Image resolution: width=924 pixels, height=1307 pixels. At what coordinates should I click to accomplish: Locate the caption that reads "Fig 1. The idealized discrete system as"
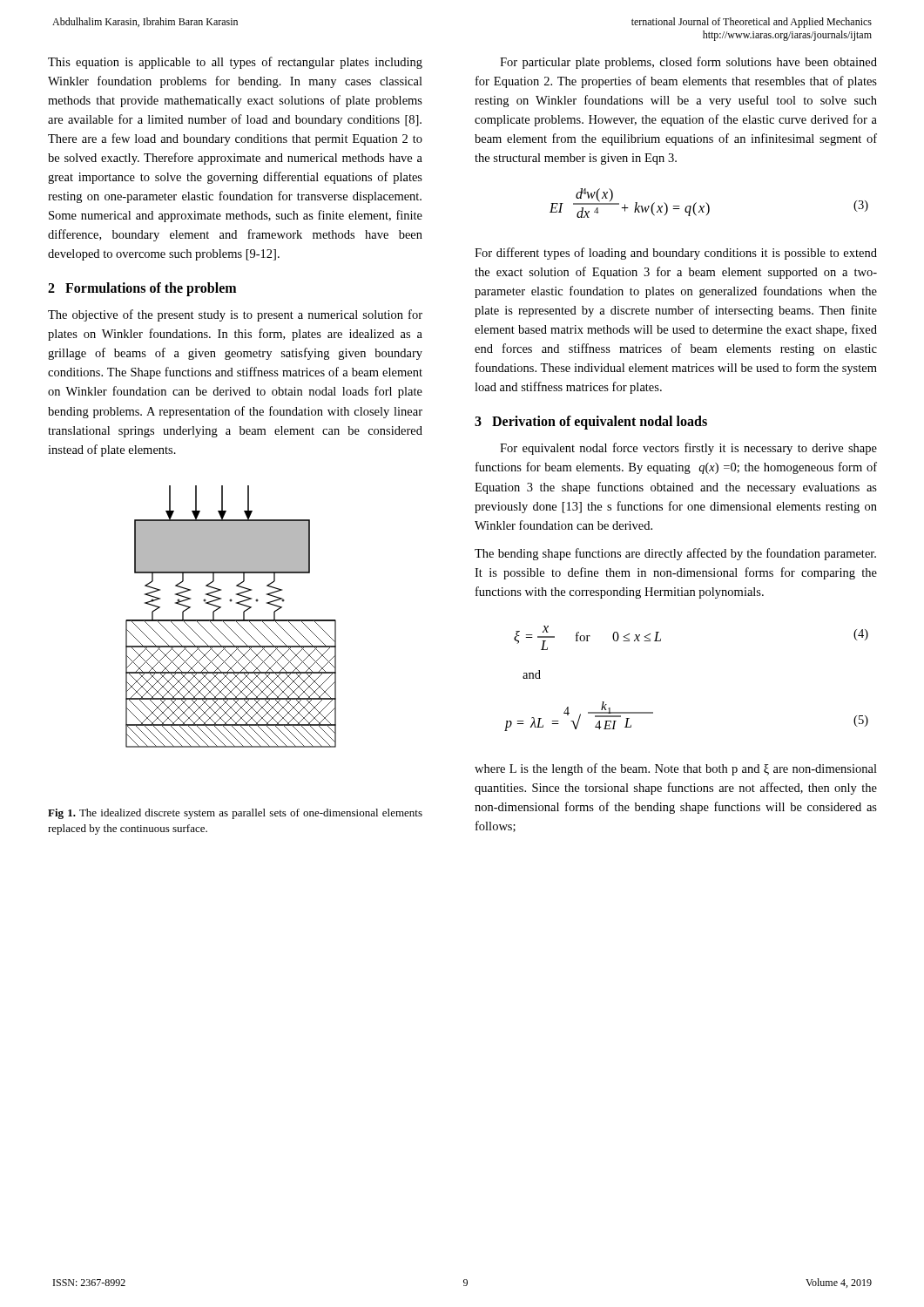(235, 820)
